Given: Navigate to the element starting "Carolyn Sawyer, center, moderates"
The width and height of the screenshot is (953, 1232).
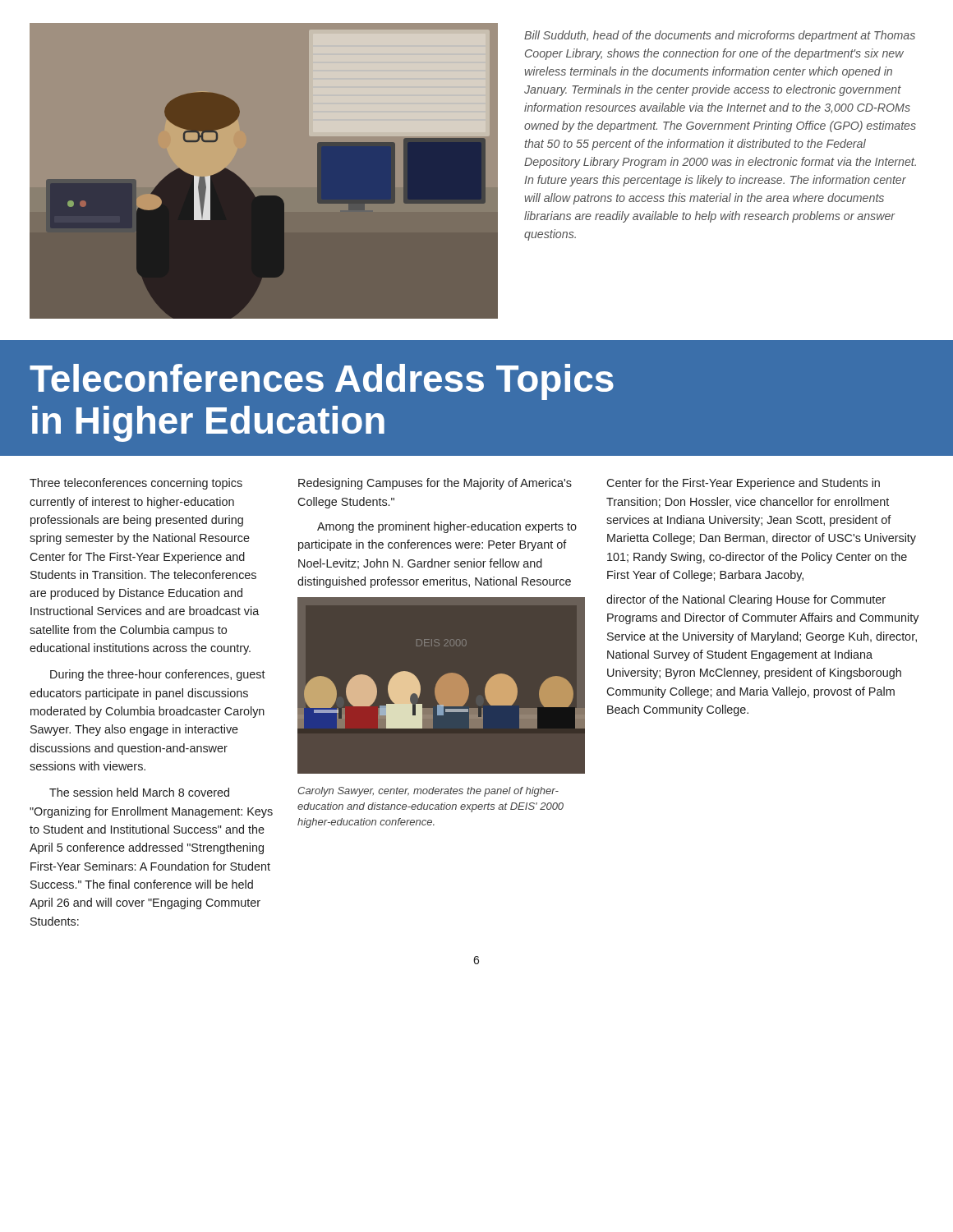Looking at the screenshot, I should click(x=431, y=806).
